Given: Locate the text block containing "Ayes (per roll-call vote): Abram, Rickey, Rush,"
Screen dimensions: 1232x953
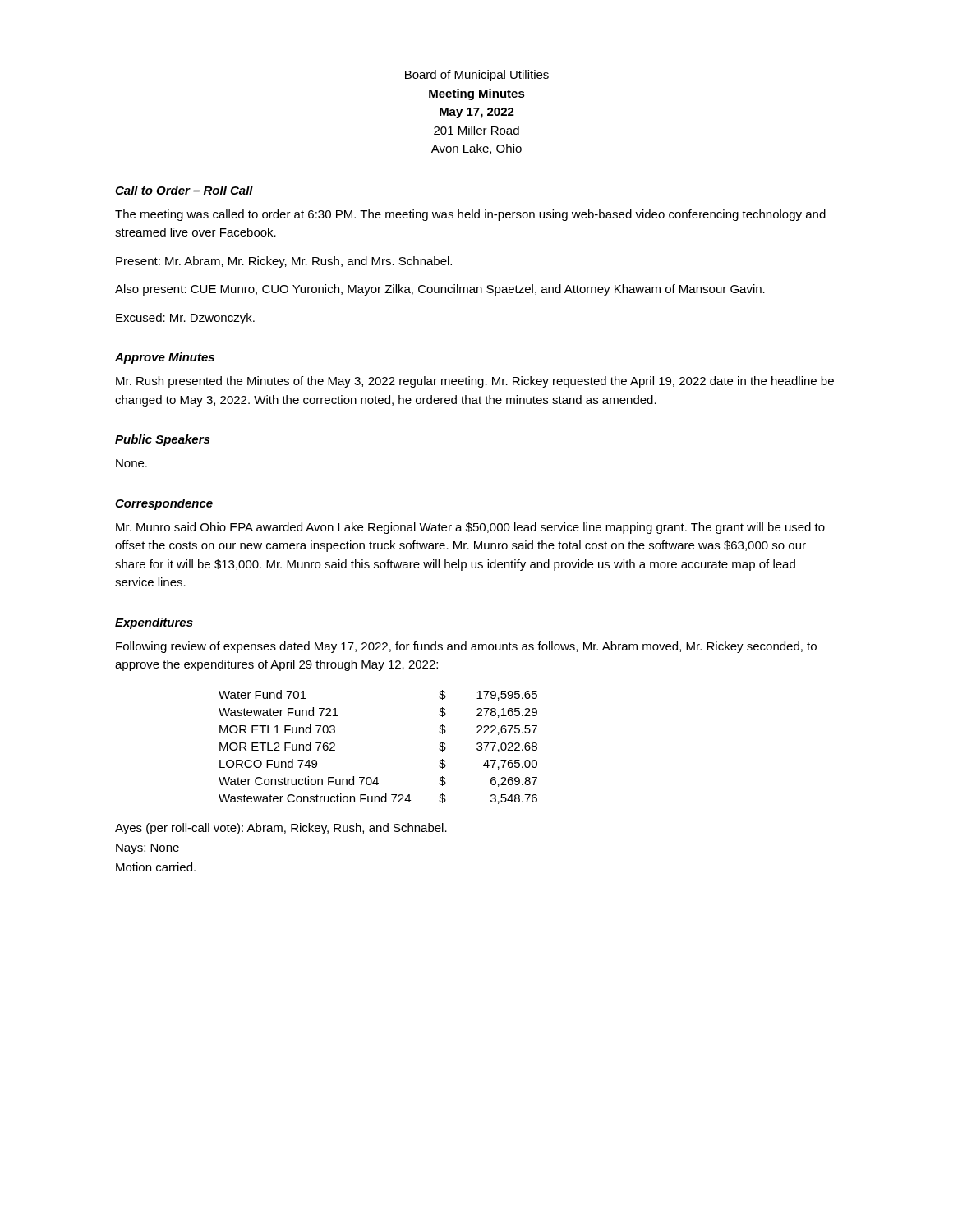Looking at the screenshot, I should point(281,829).
